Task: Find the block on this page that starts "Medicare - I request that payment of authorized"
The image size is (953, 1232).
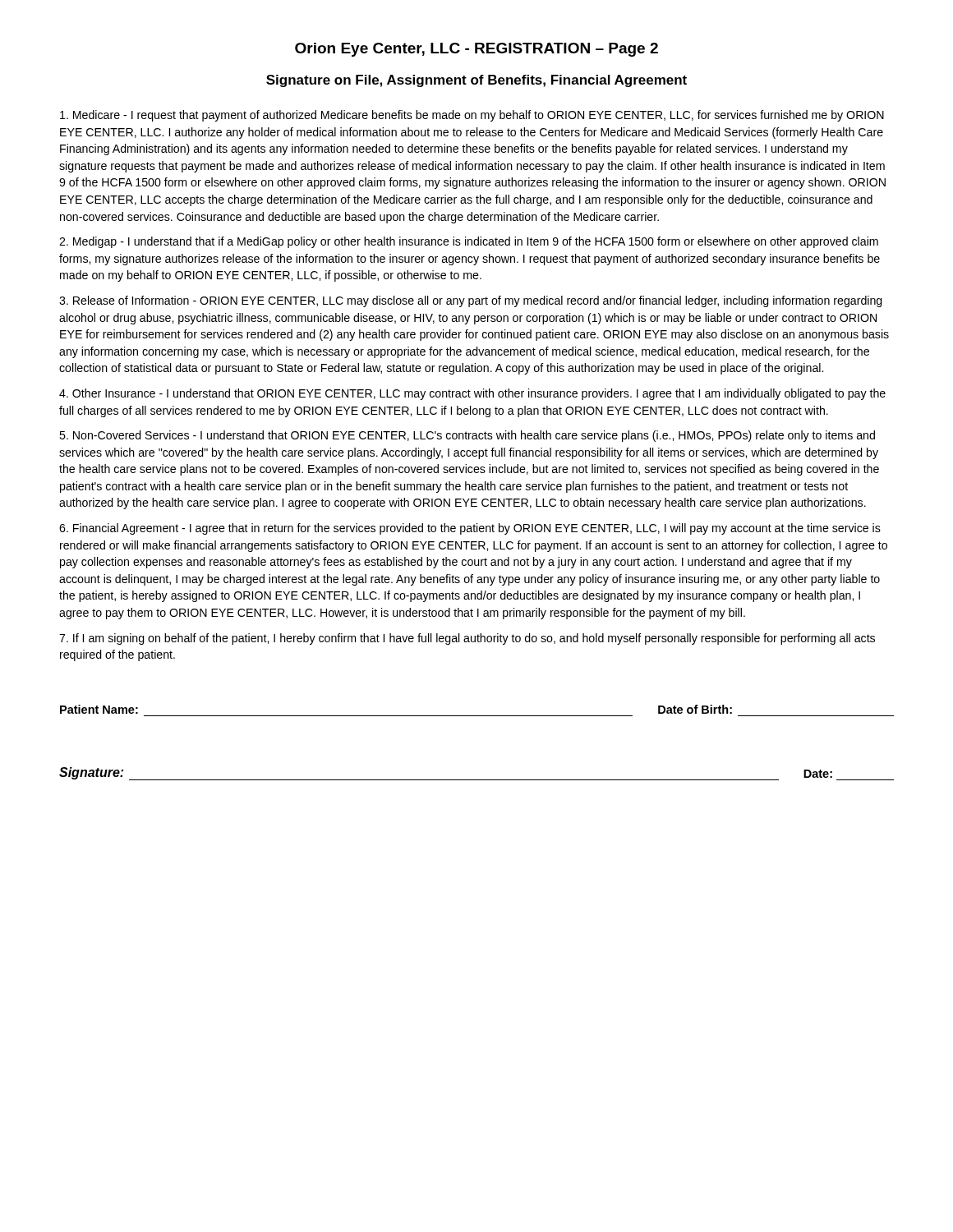Action: 473,166
